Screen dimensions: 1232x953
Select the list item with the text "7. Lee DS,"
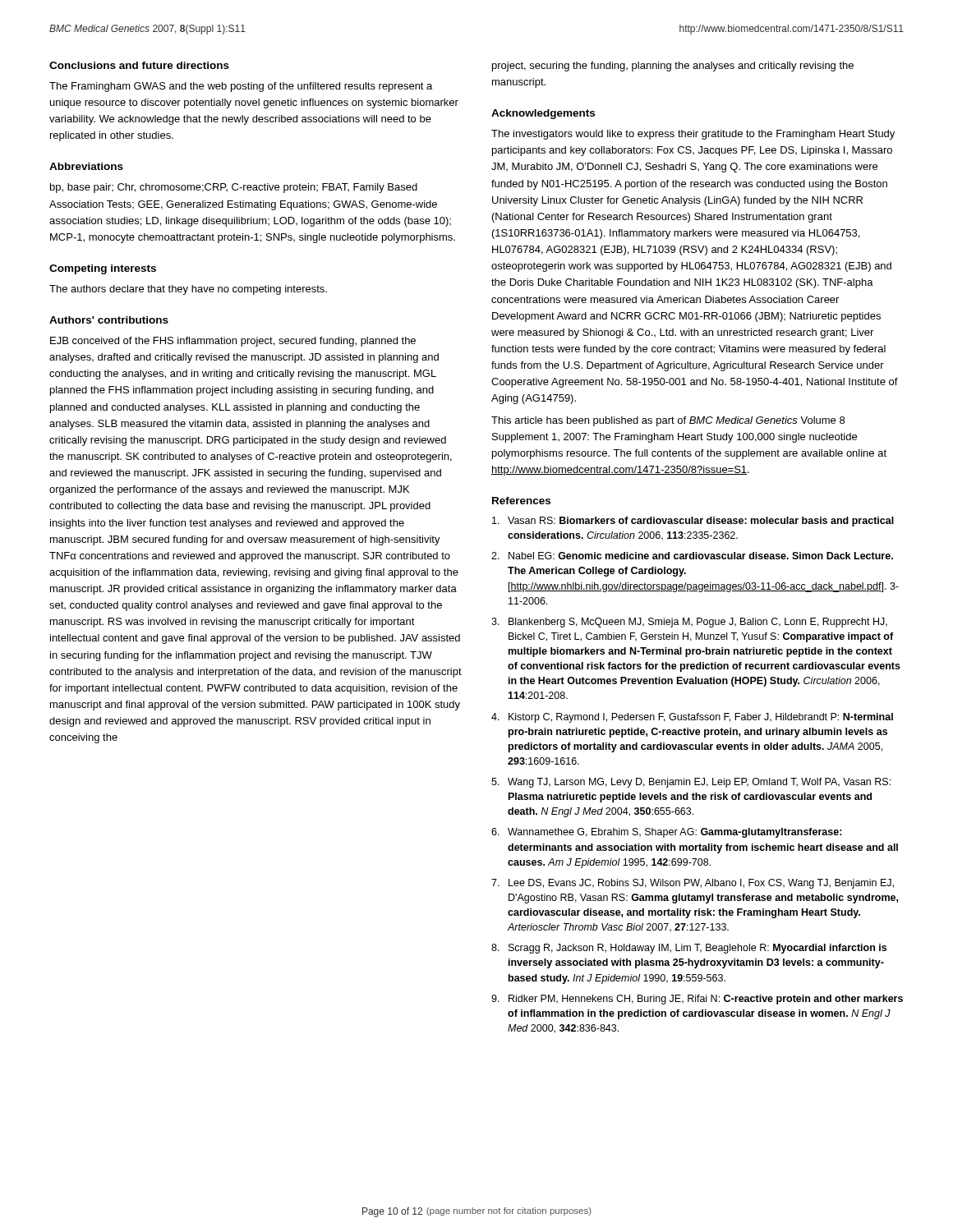698,905
